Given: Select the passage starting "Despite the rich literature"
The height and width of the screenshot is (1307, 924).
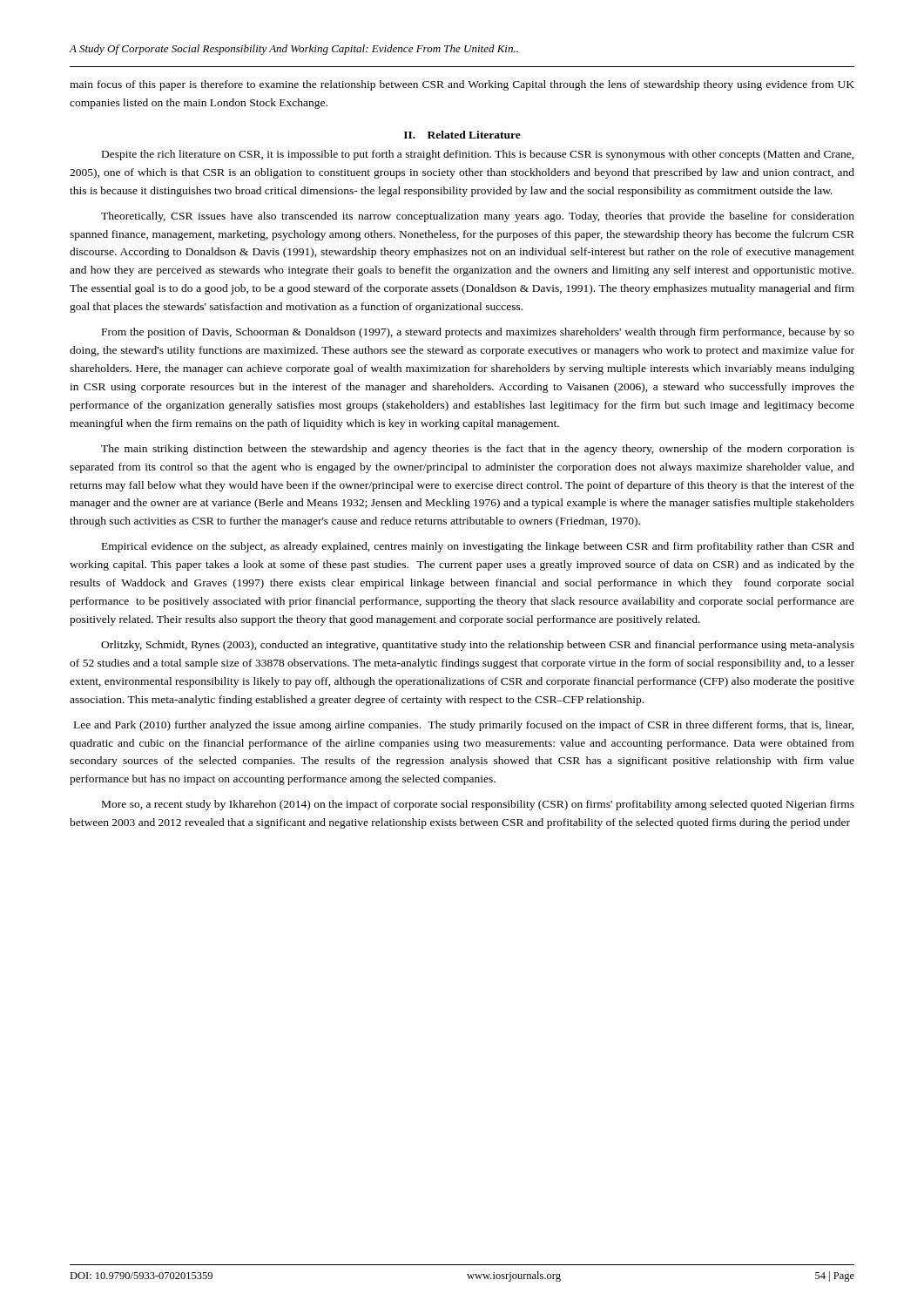Looking at the screenshot, I should tap(462, 172).
